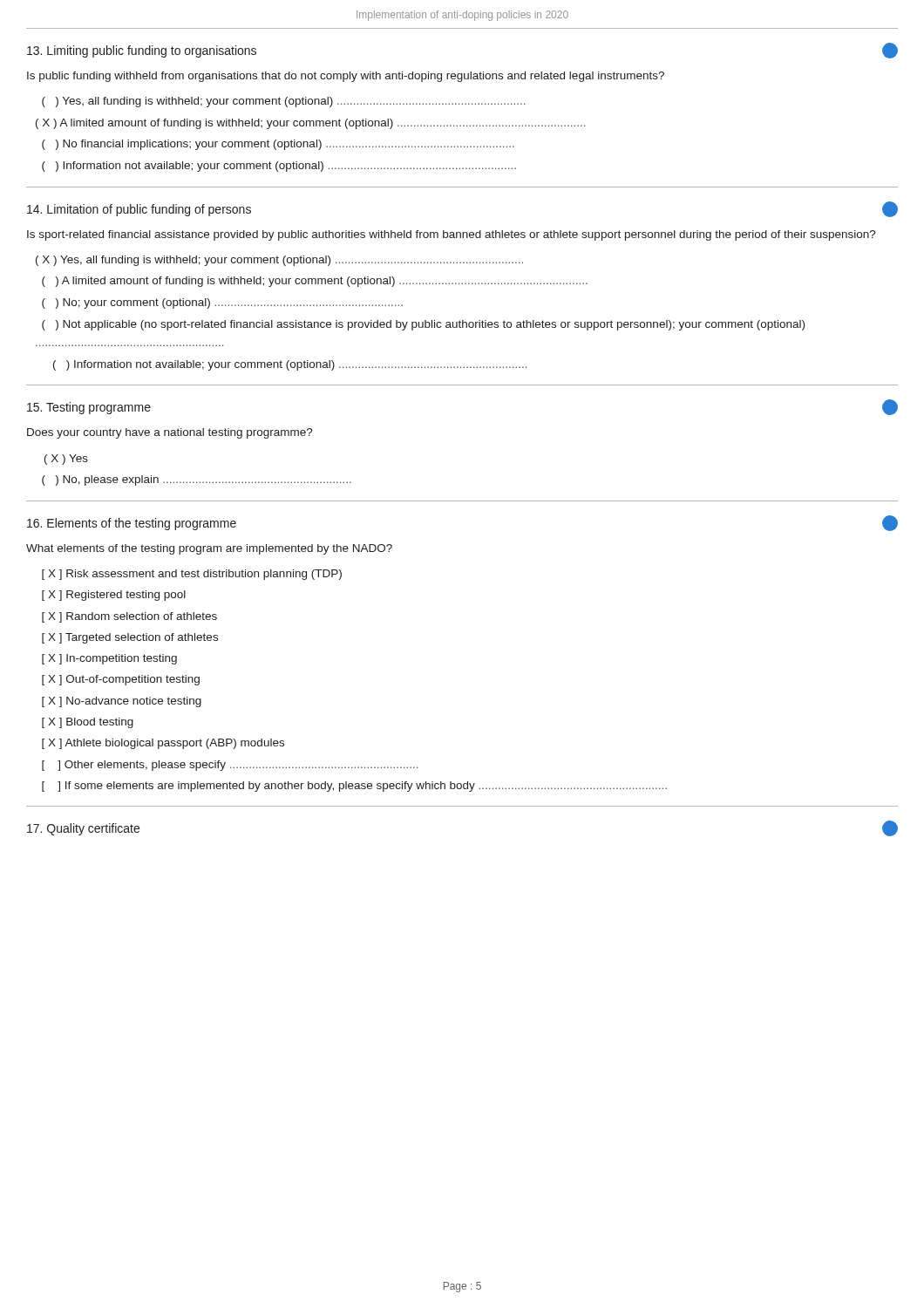Point to the text starting "[ ] If some elements are implemented by"

pos(351,785)
